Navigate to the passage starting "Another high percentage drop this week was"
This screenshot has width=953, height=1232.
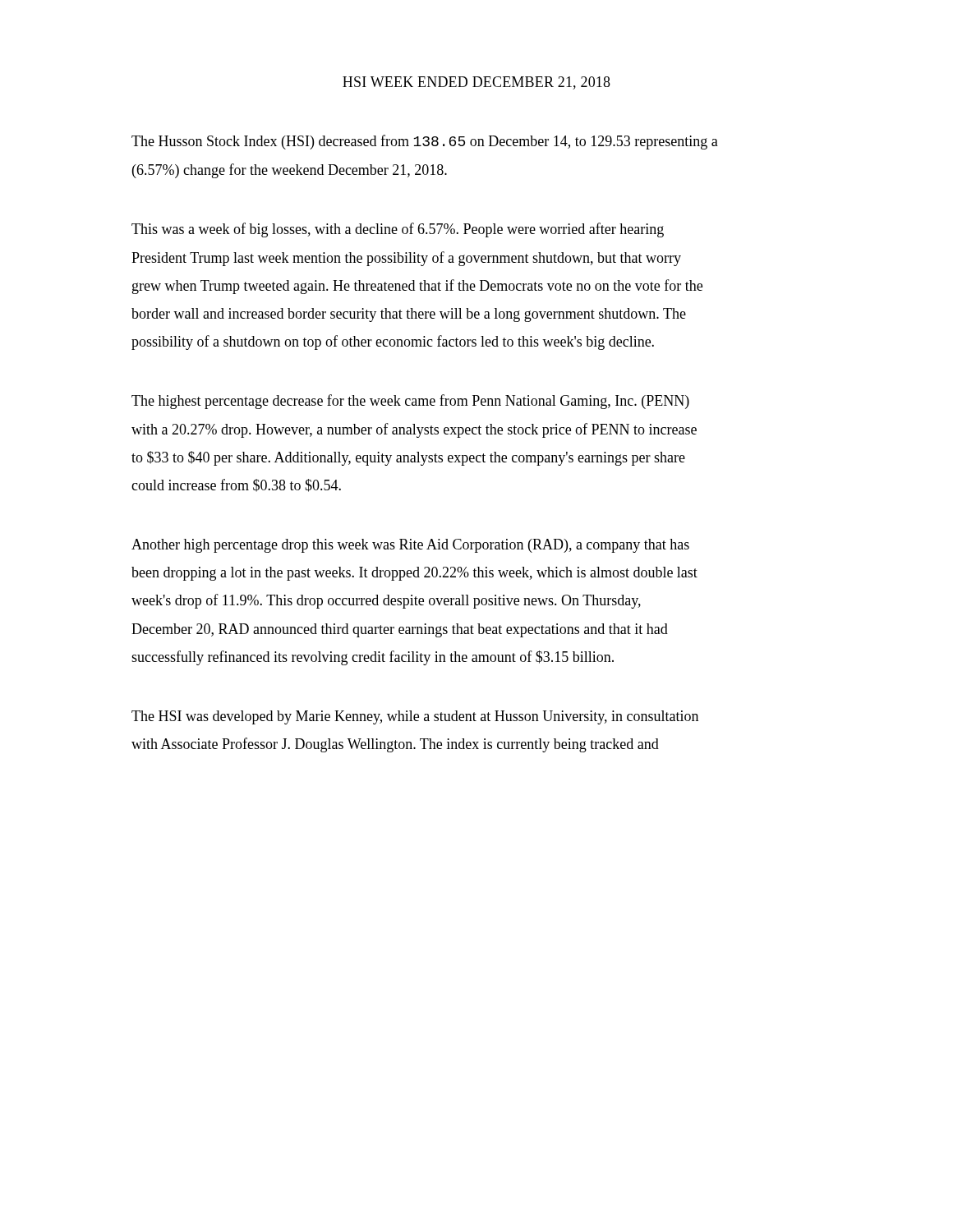[x=414, y=601]
